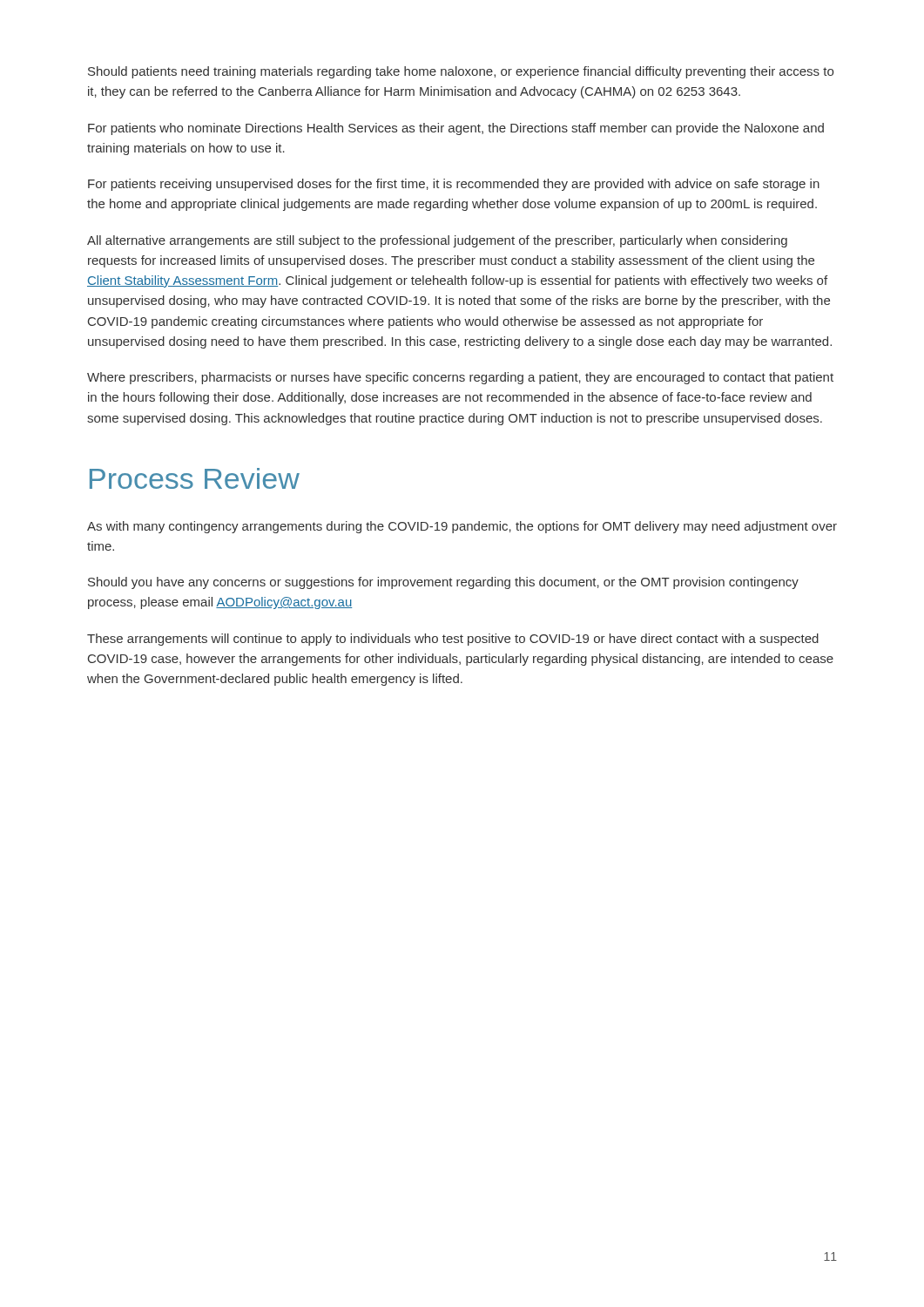924x1307 pixels.
Task: Where is the passage that starts "Should patients need training"?
Action: coord(461,81)
